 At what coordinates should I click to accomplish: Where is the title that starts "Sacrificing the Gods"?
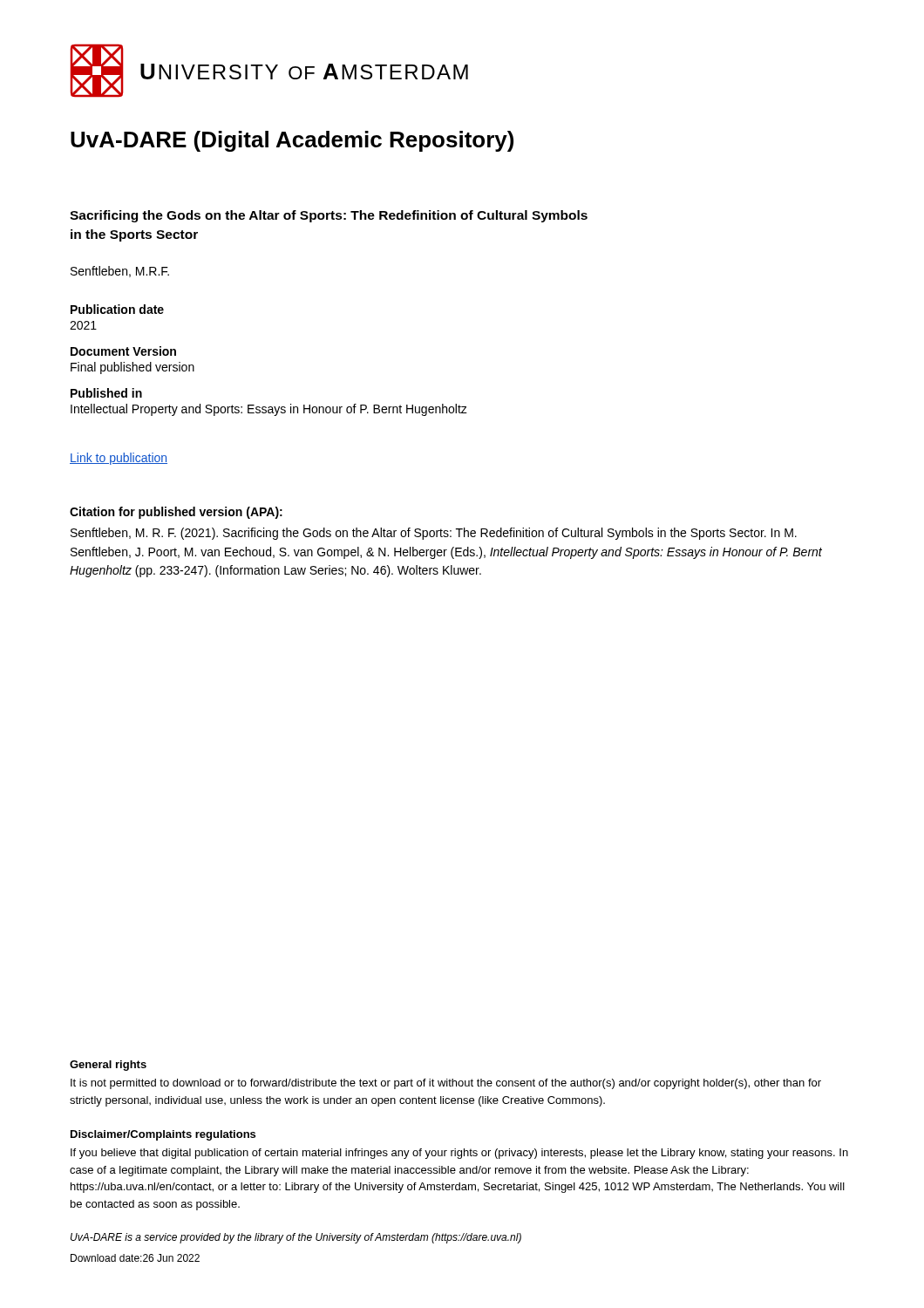click(x=329, y=225)
